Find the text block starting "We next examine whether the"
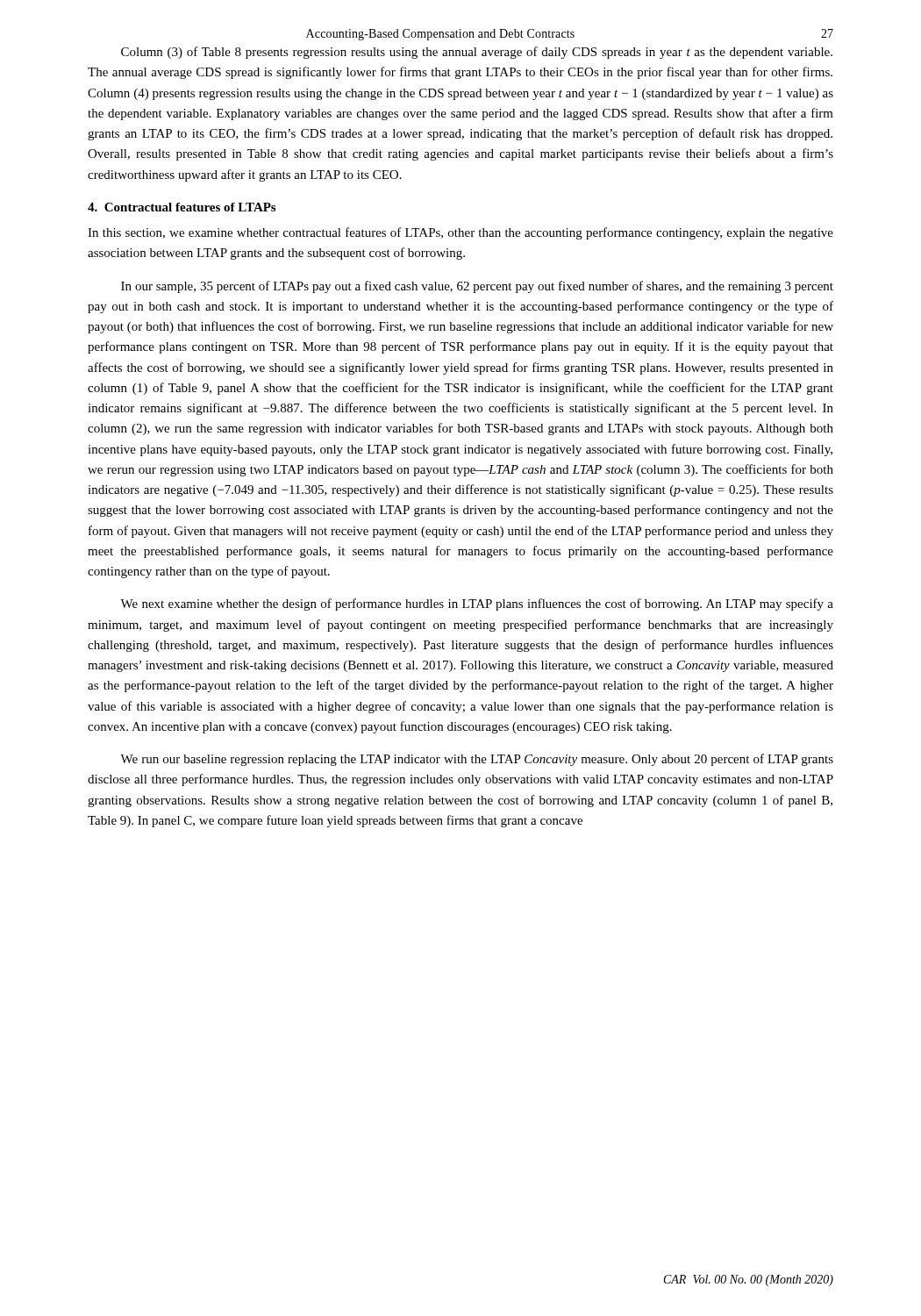This screenshot has width=921, height=1316. click(x=460, y=666)
